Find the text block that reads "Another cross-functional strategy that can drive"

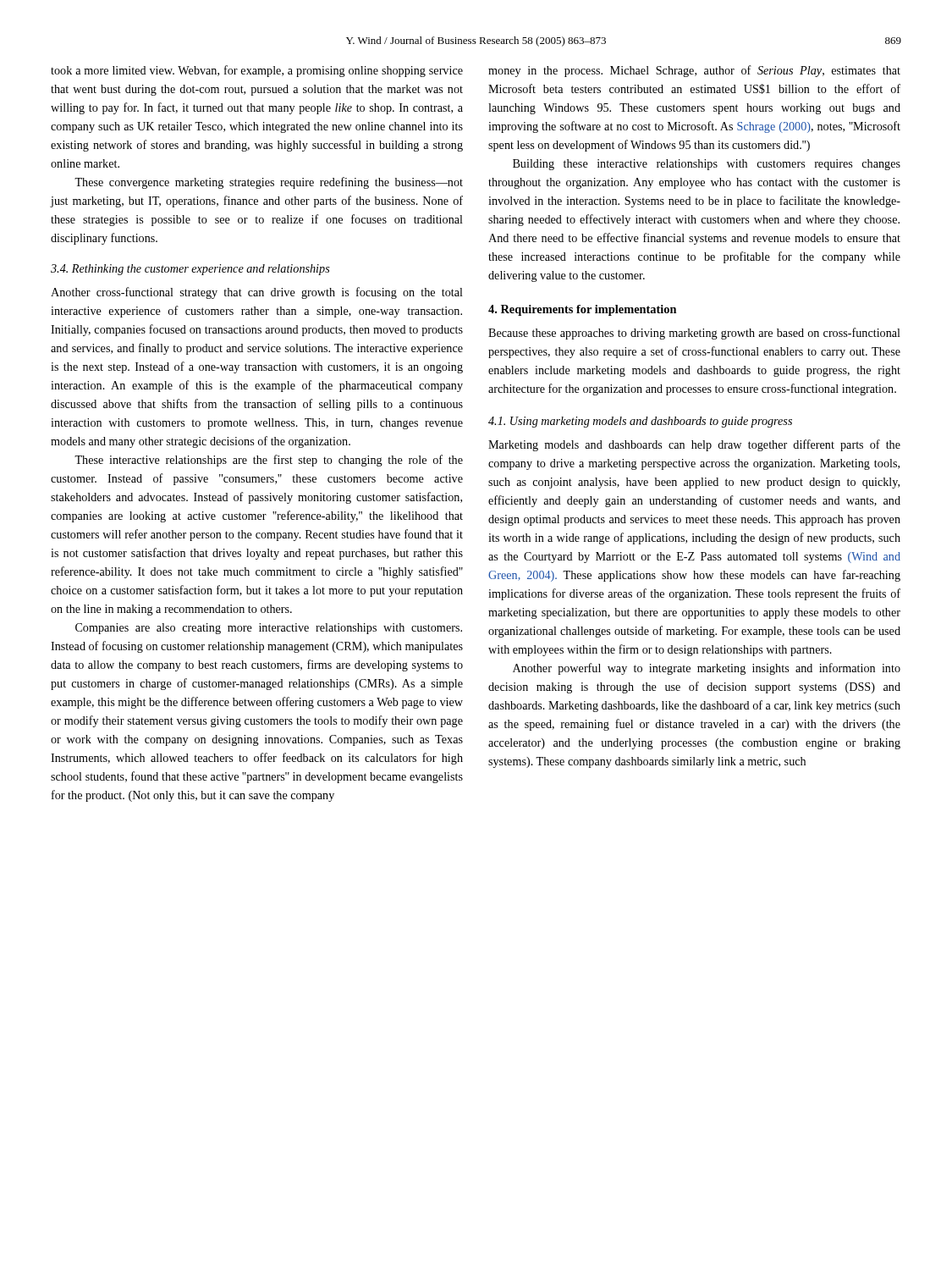click(x=257, y=367)
